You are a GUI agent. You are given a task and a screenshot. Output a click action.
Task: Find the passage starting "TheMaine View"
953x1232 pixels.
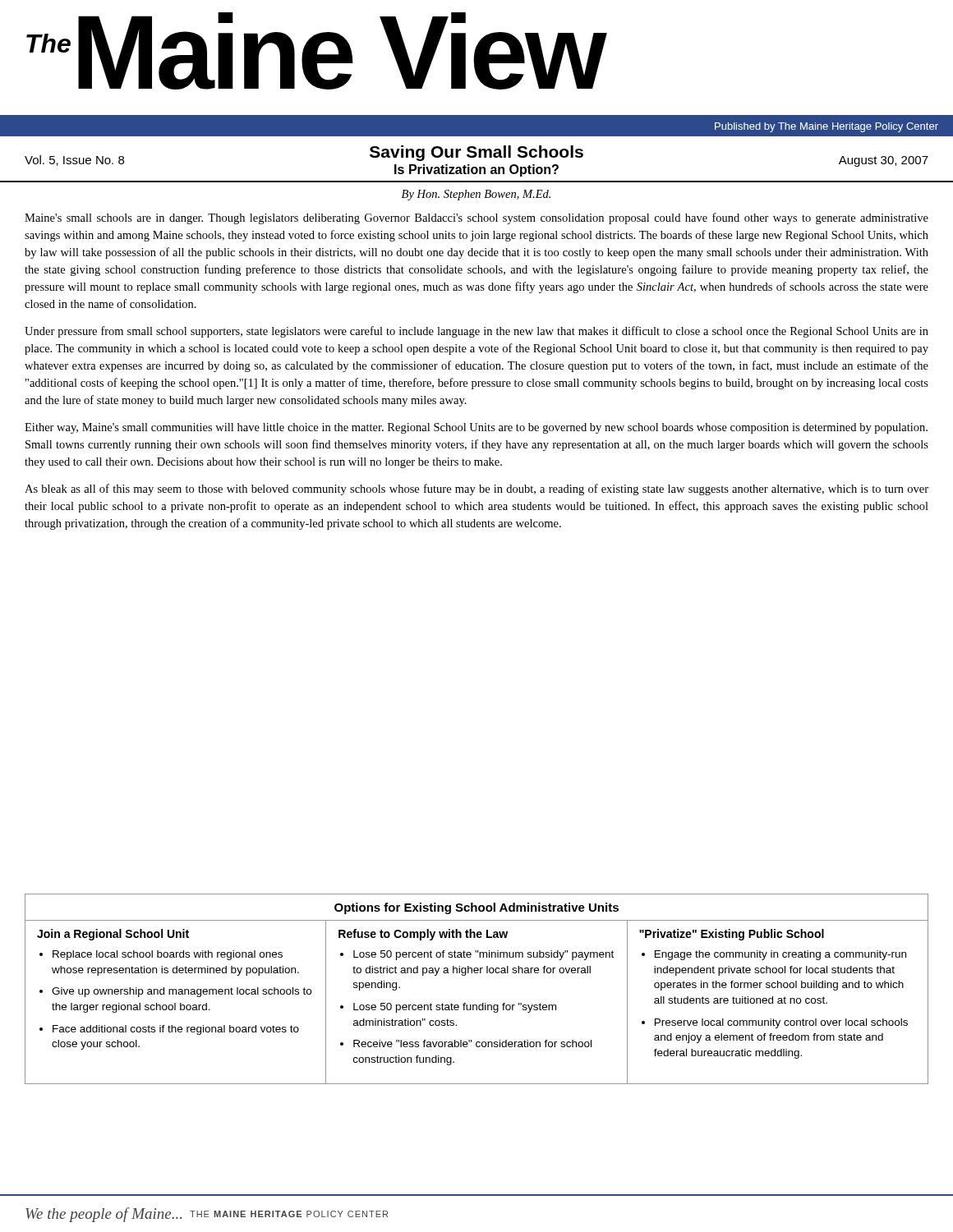(476, 55)
